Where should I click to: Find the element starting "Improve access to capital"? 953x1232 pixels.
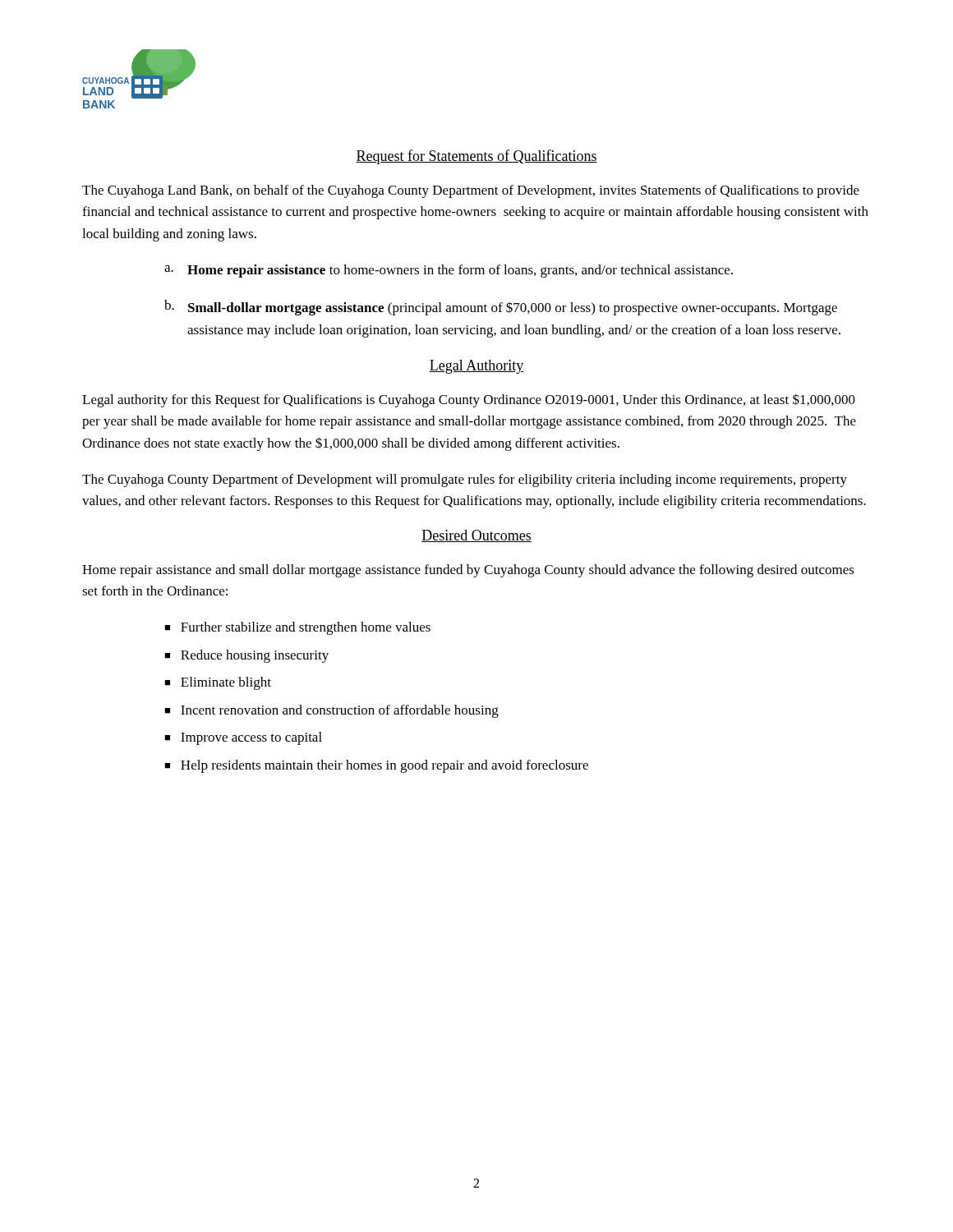click(251, 738)
